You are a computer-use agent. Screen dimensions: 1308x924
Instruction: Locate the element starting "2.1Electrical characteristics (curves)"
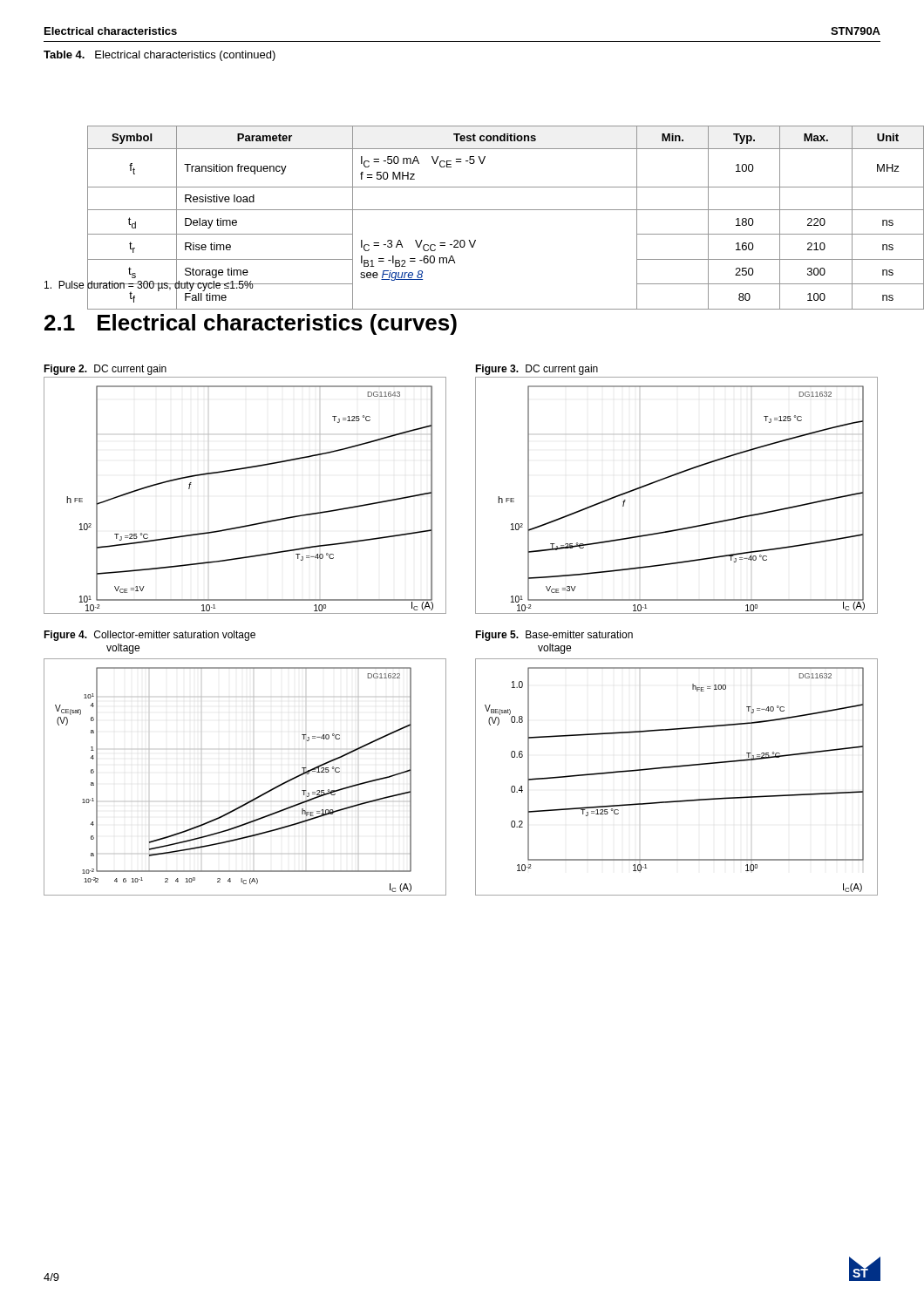251,323
